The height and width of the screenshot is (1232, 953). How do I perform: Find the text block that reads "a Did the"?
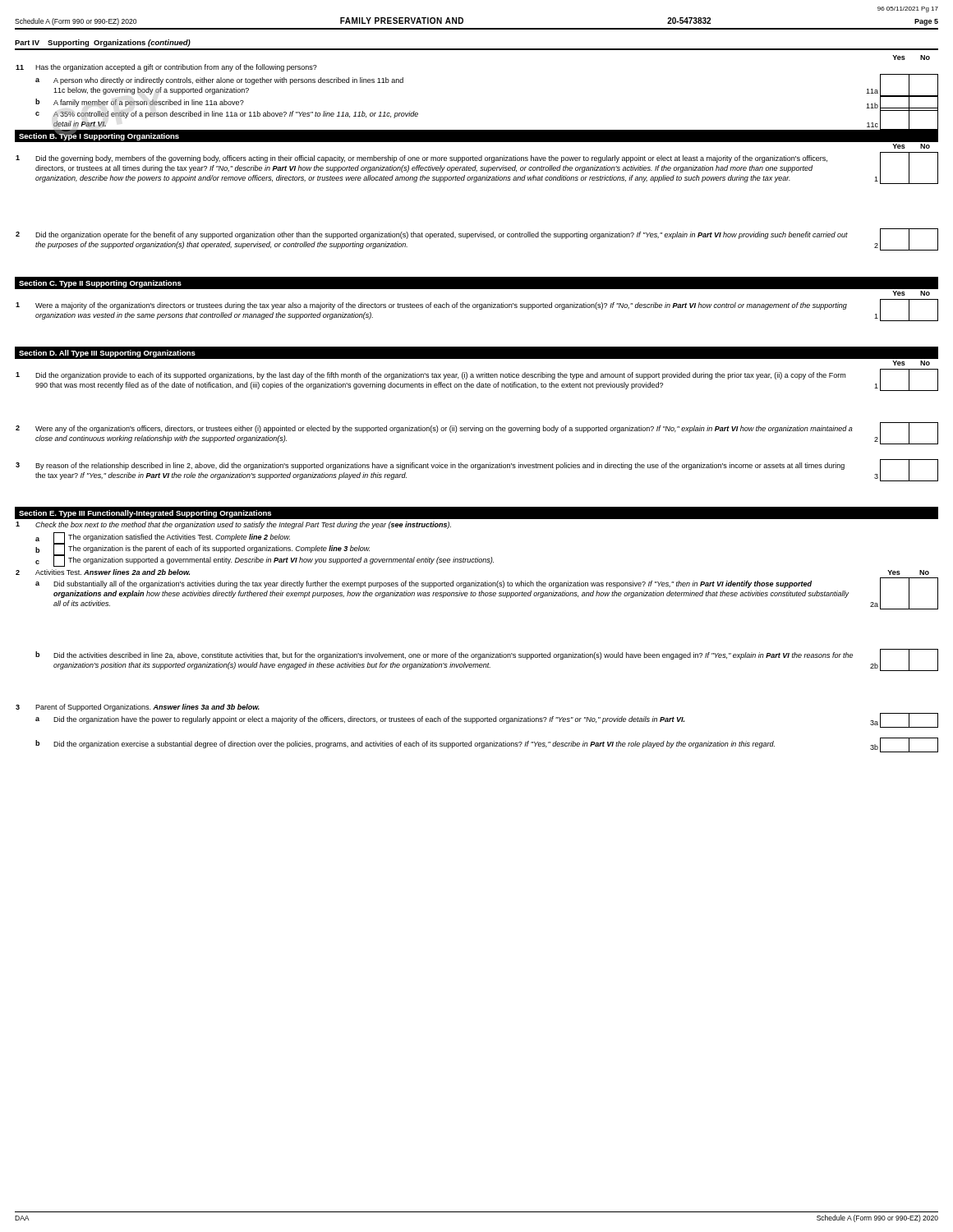click(x=476, y=720)
